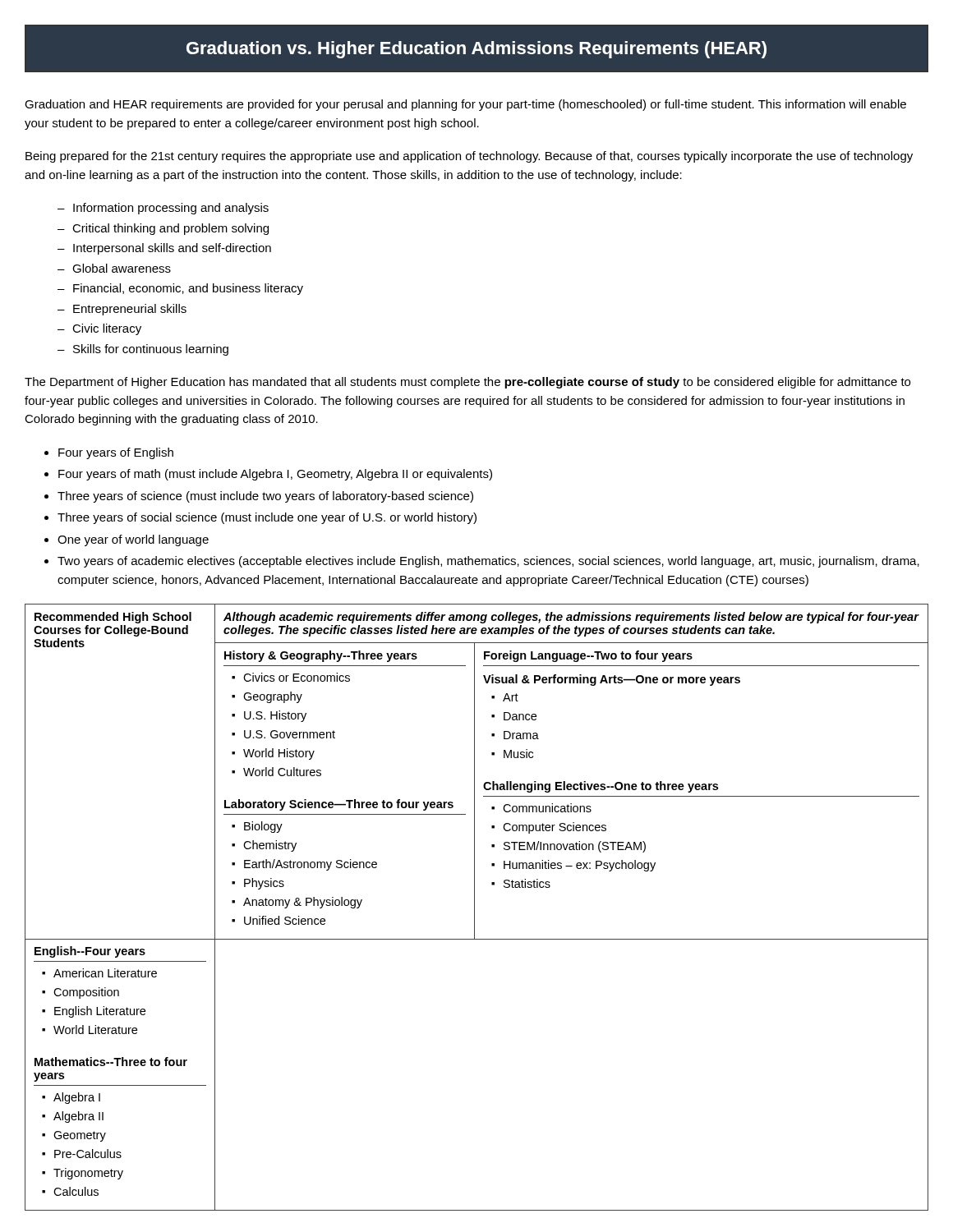Where is the passage that starts "Critical thinking and problem"?

point(171,227)
